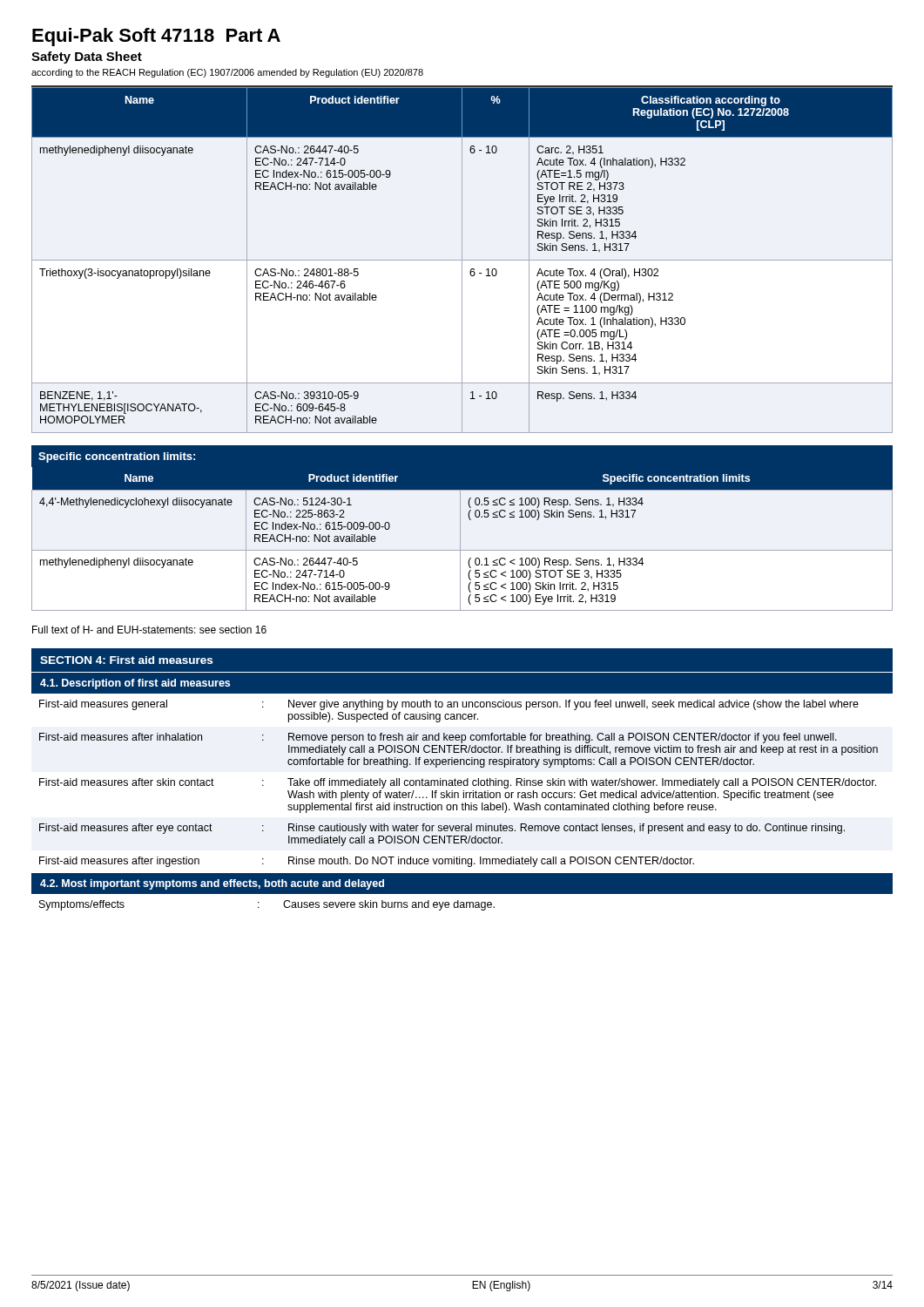Locate the text block containing "according to the REACH"
The image size is (924, 1307).
[227, 72]
